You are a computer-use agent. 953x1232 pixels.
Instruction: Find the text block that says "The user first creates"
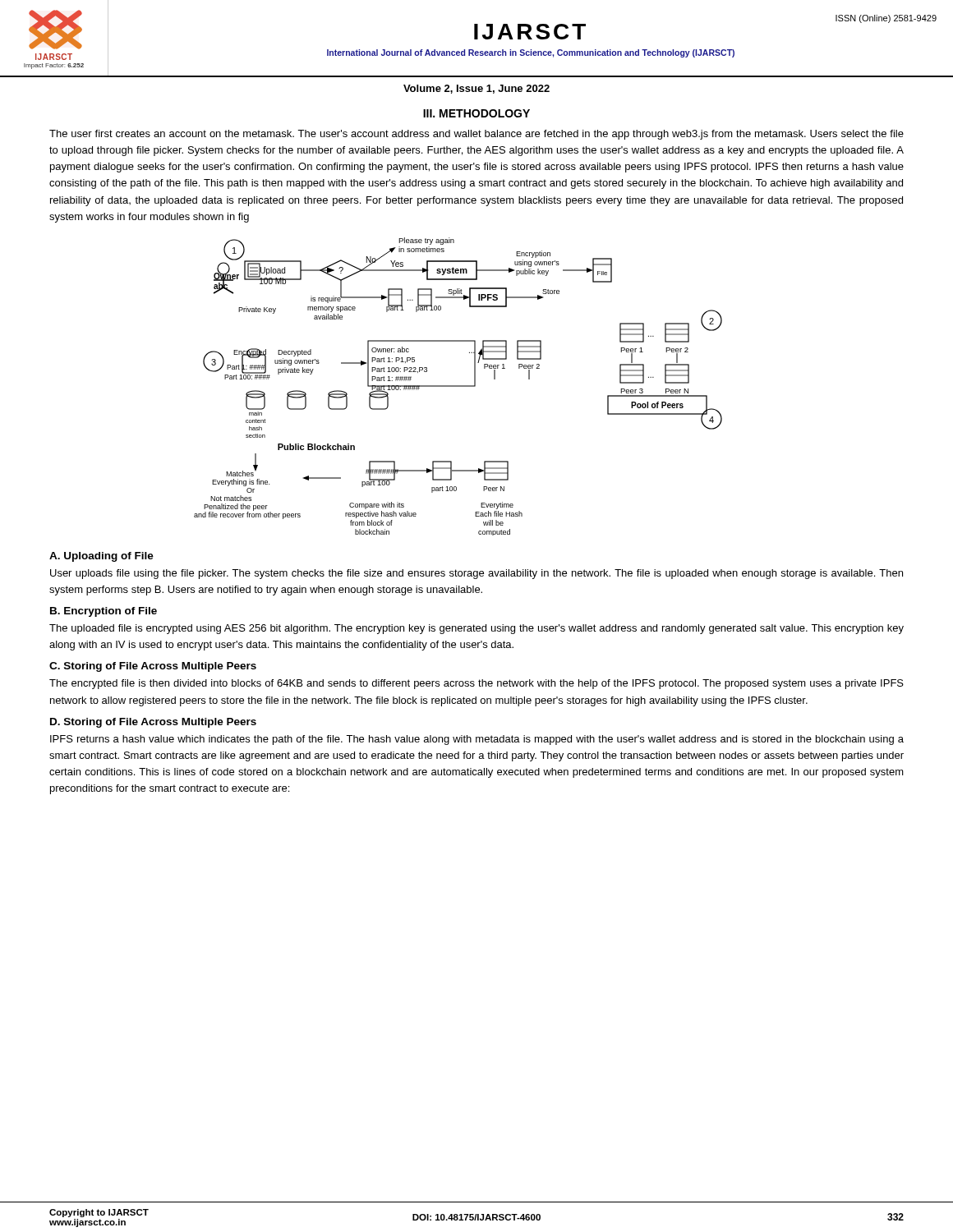click(x=476, y=175)
